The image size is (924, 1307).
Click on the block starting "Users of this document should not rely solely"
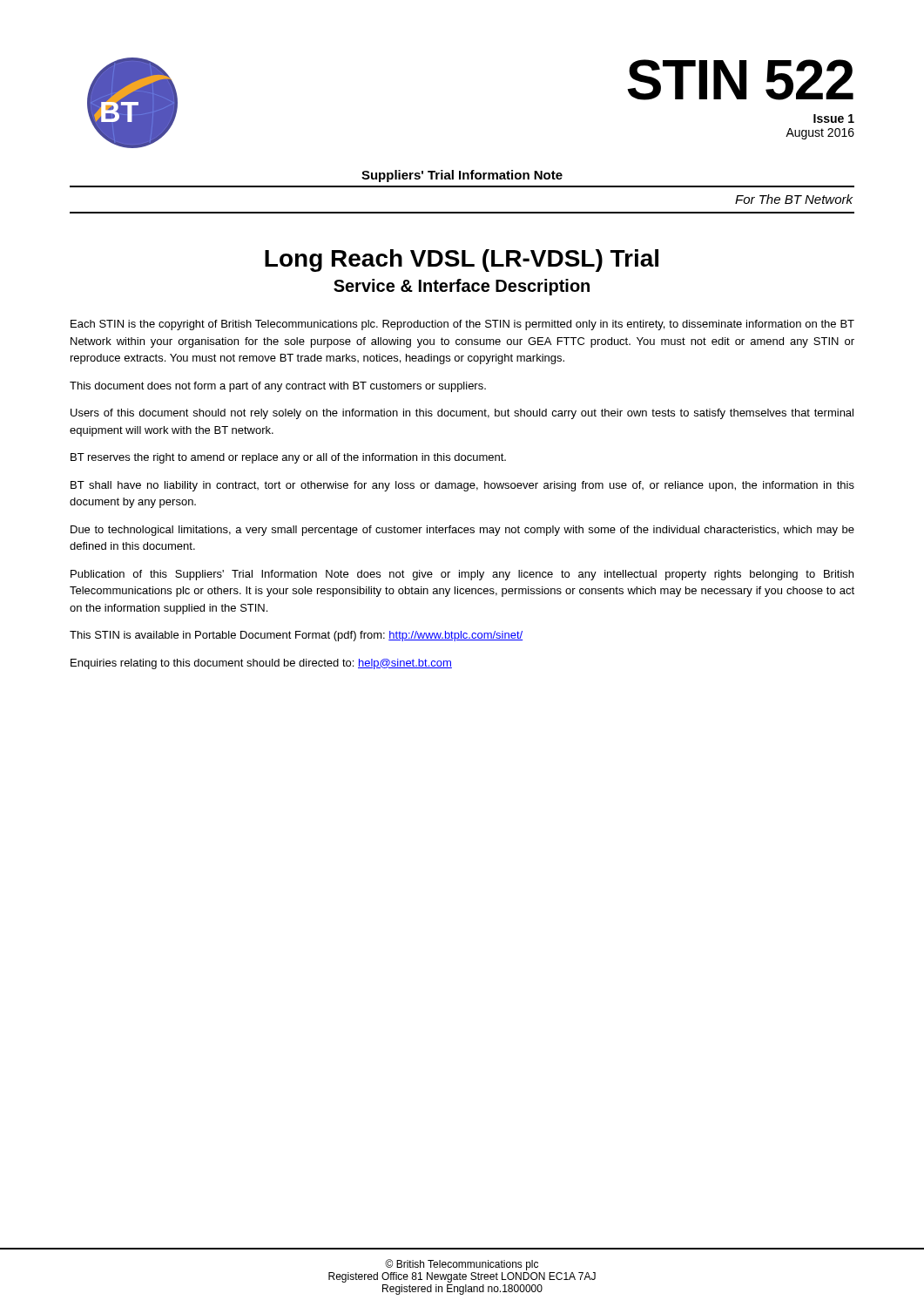462,421
